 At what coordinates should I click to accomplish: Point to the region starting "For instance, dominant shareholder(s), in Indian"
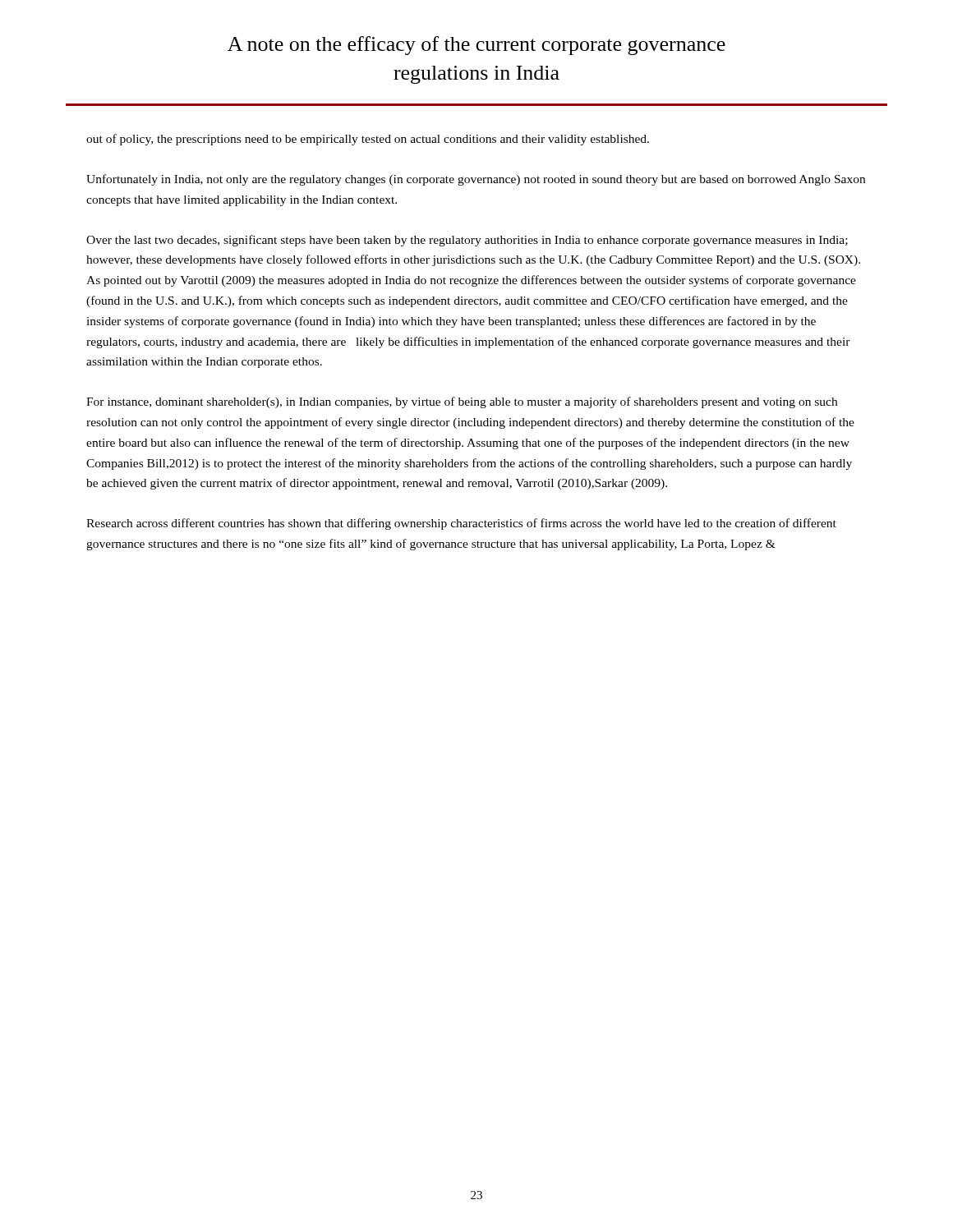tap(470, 442)
